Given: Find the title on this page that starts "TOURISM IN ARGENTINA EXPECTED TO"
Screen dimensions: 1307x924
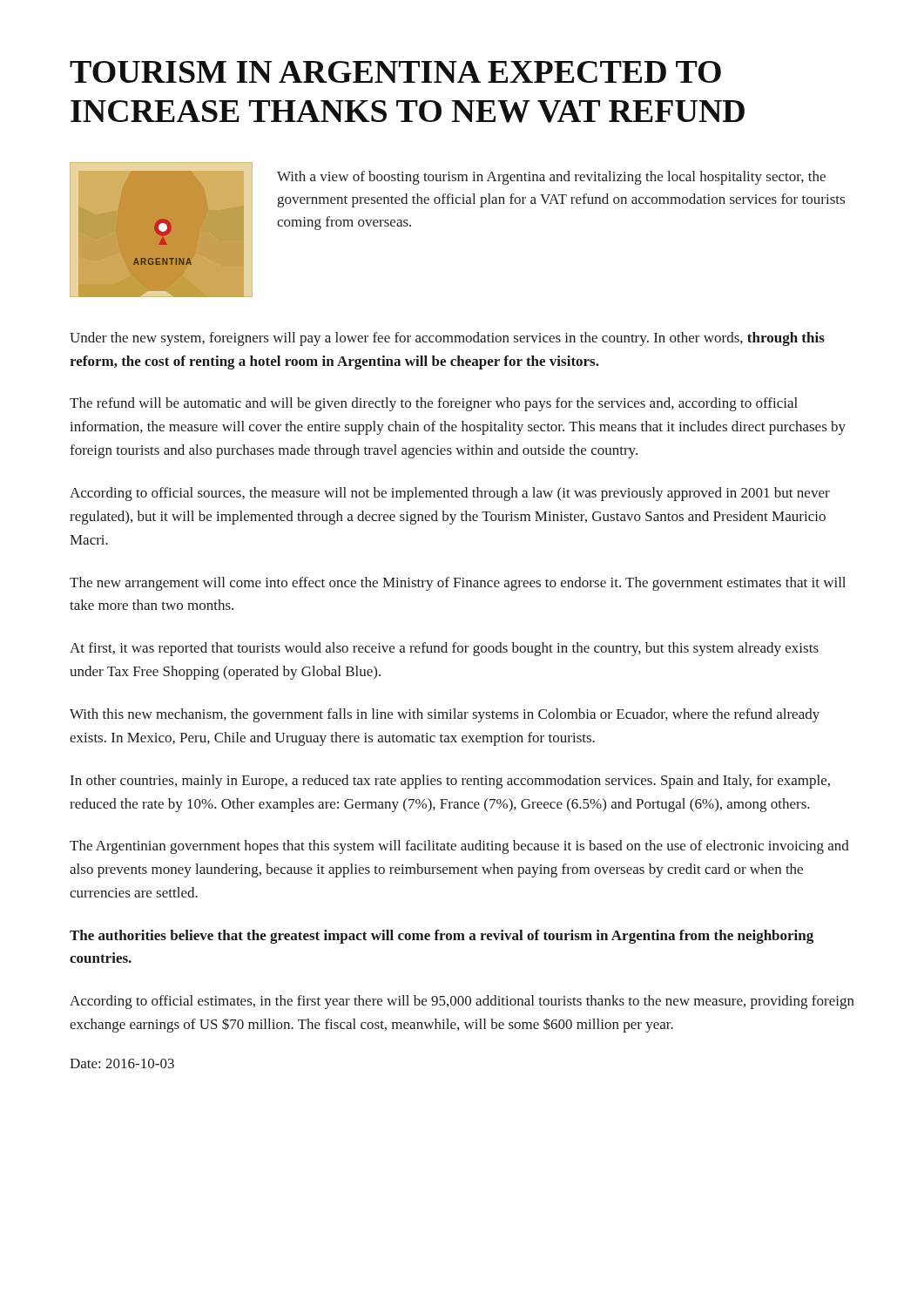Looking at the screenshot, I should pyautogui.click(x=462, y=91).
